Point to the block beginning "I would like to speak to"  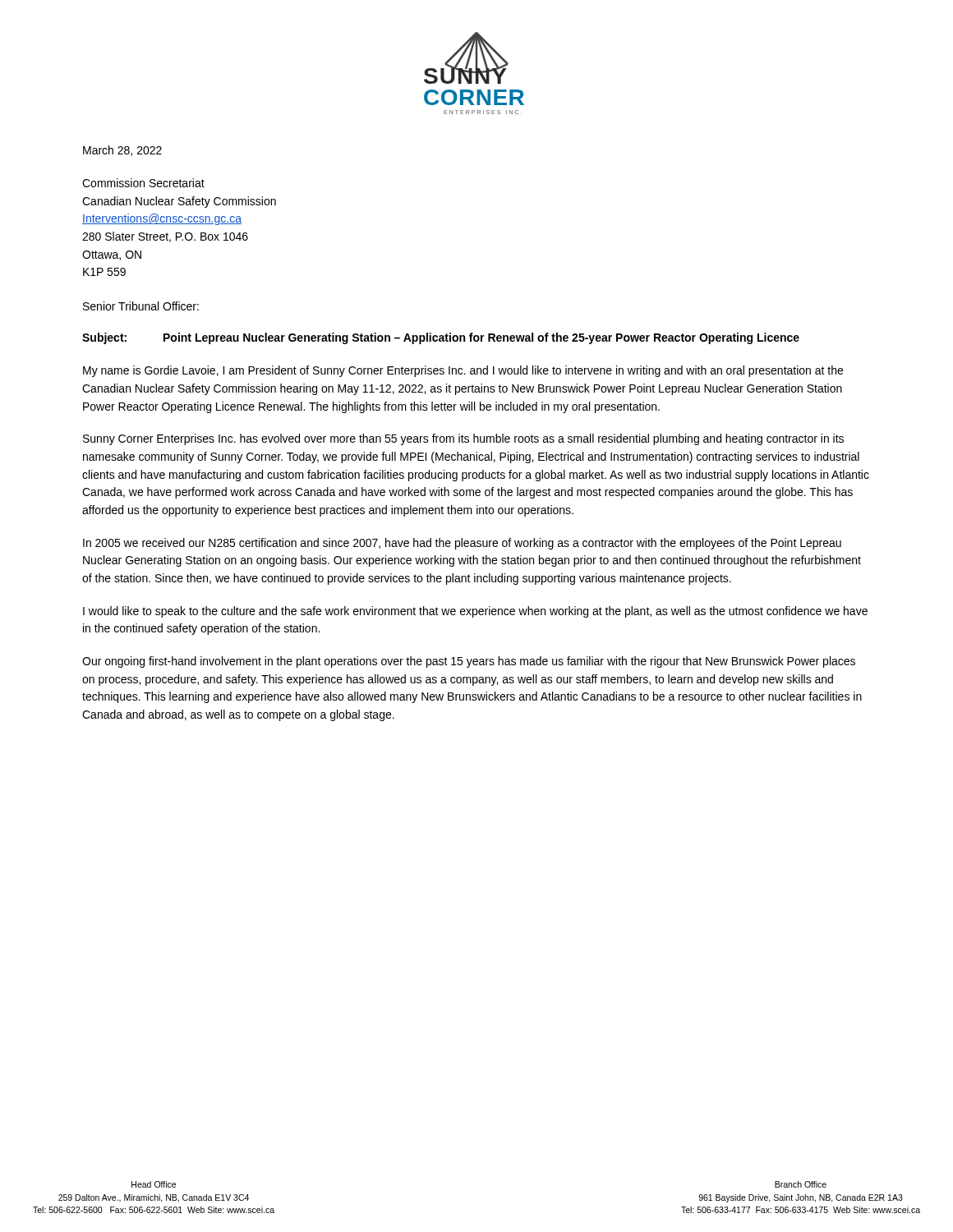tap(475, 620)
